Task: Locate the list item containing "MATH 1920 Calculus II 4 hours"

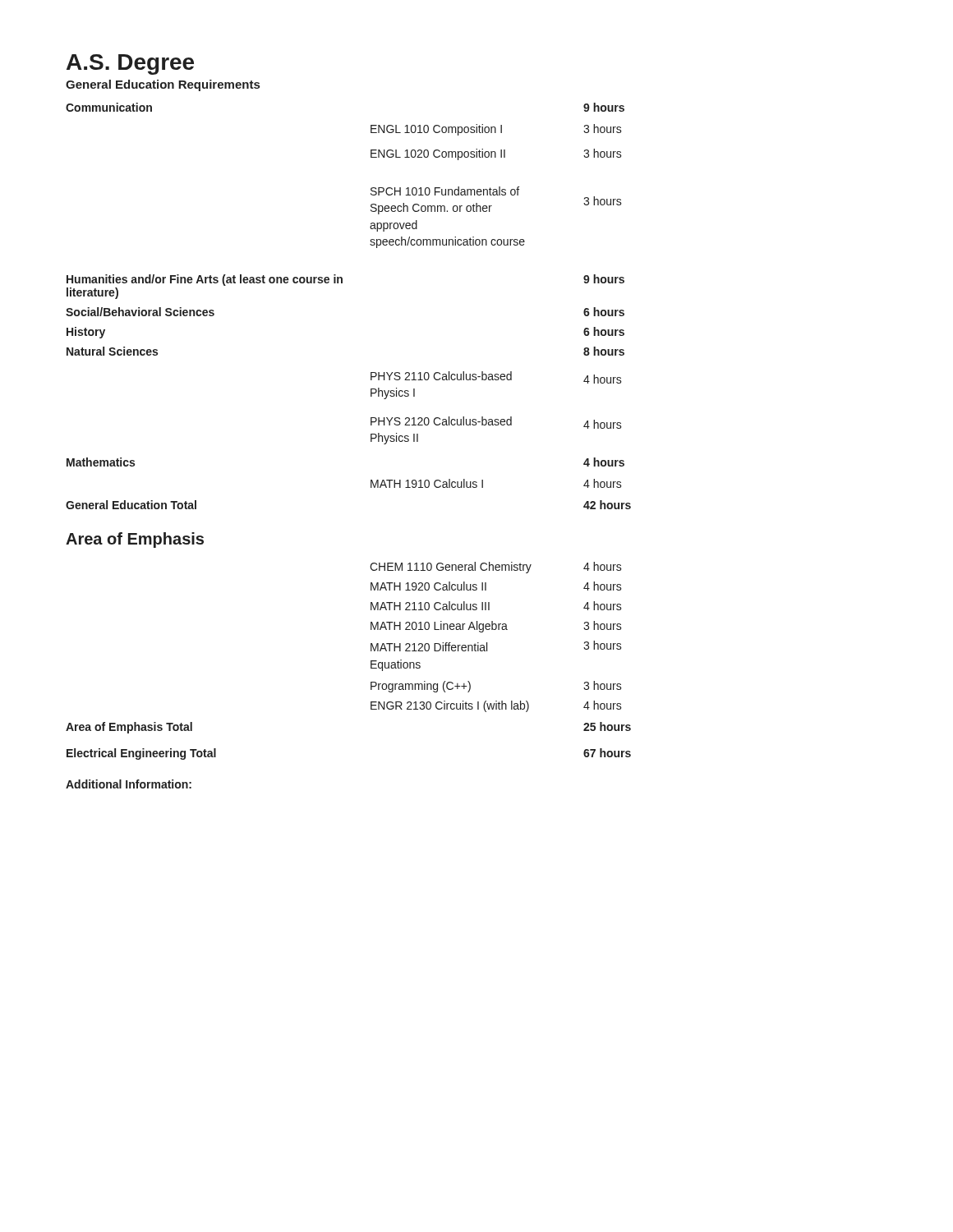Action: click(425, 586)
